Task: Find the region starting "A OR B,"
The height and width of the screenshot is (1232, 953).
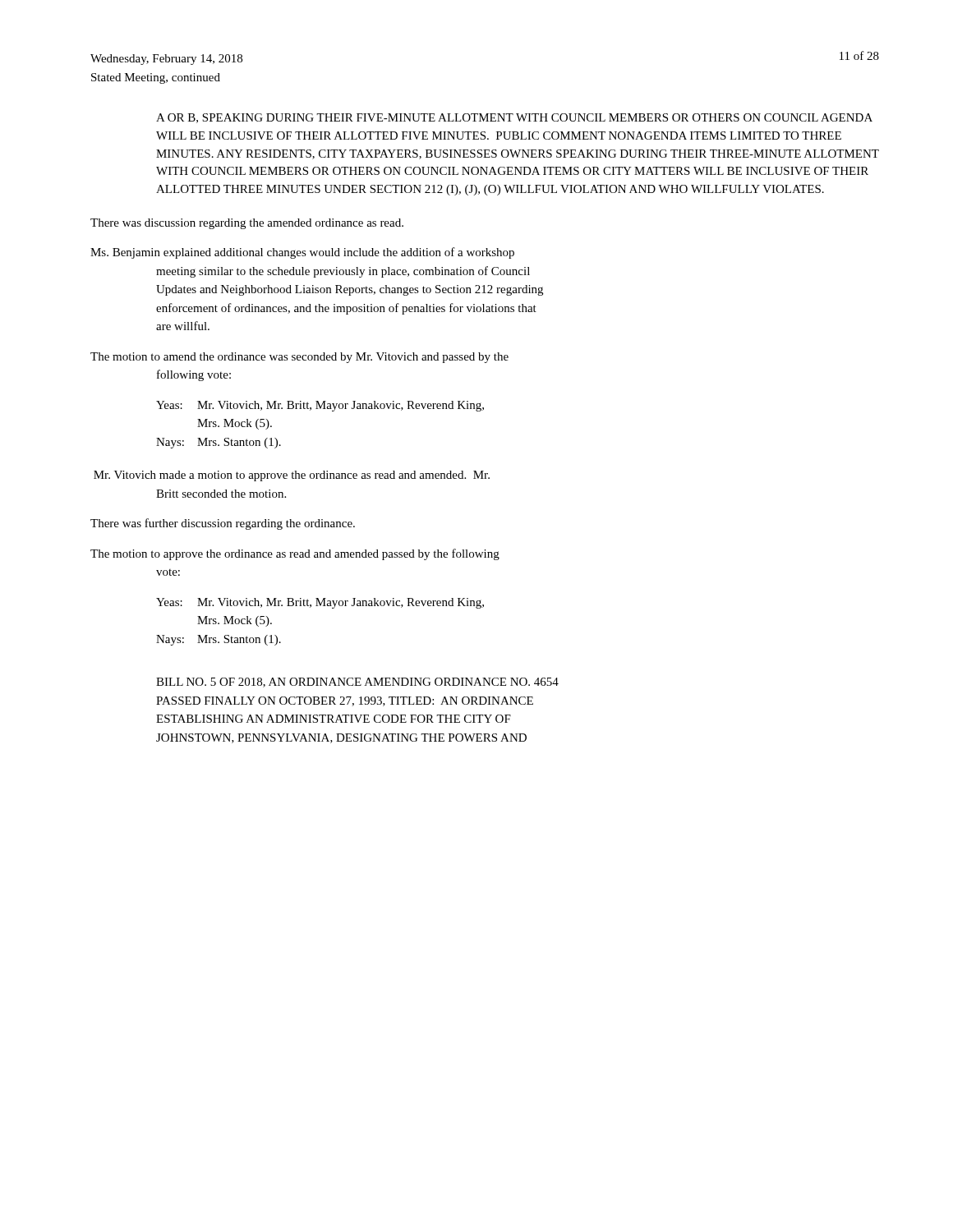Action: 517,153
